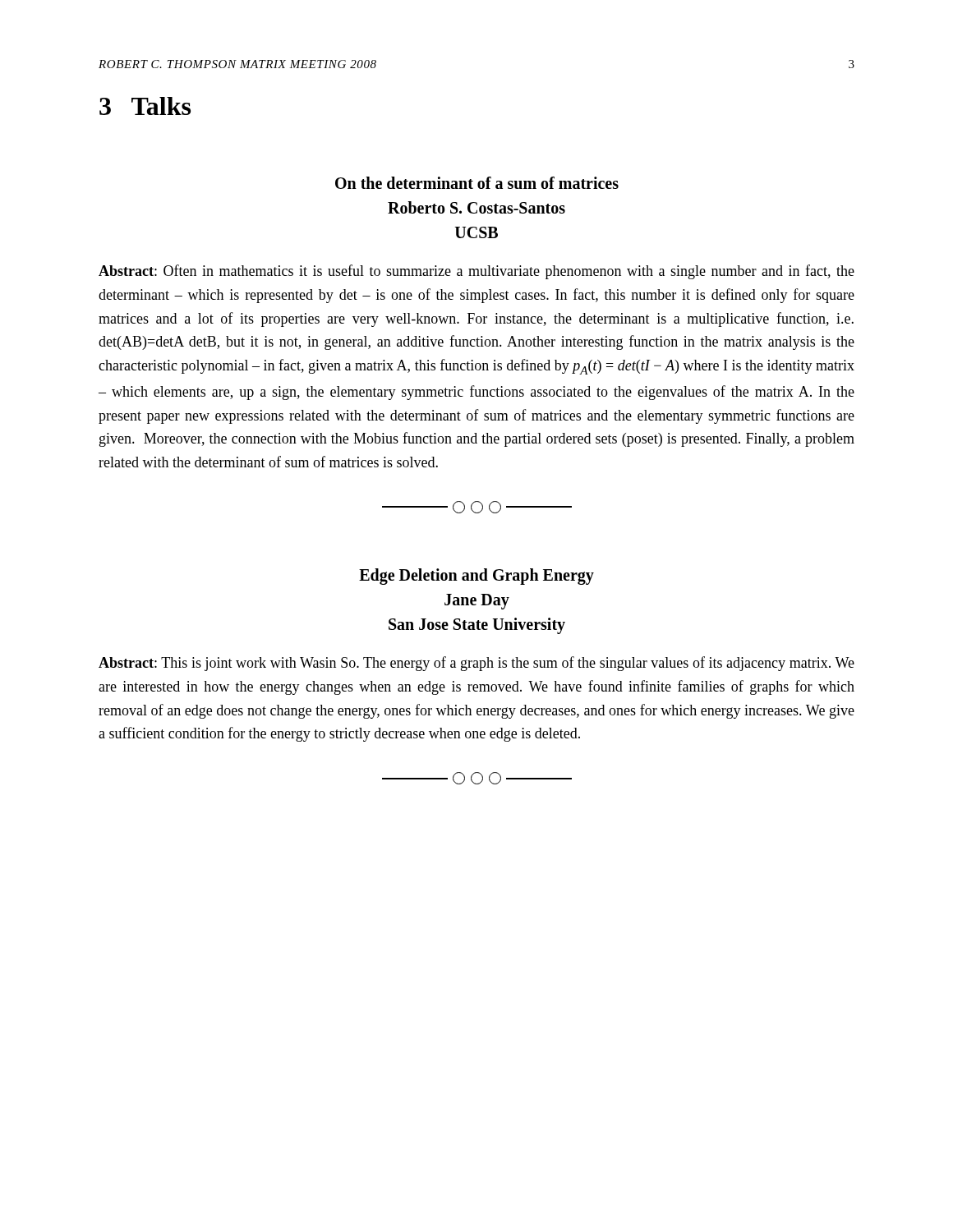Locate the text containing "San Jose State University"
The width and height of the screenshot is (953, 1232).
click(x=476, y=624)
